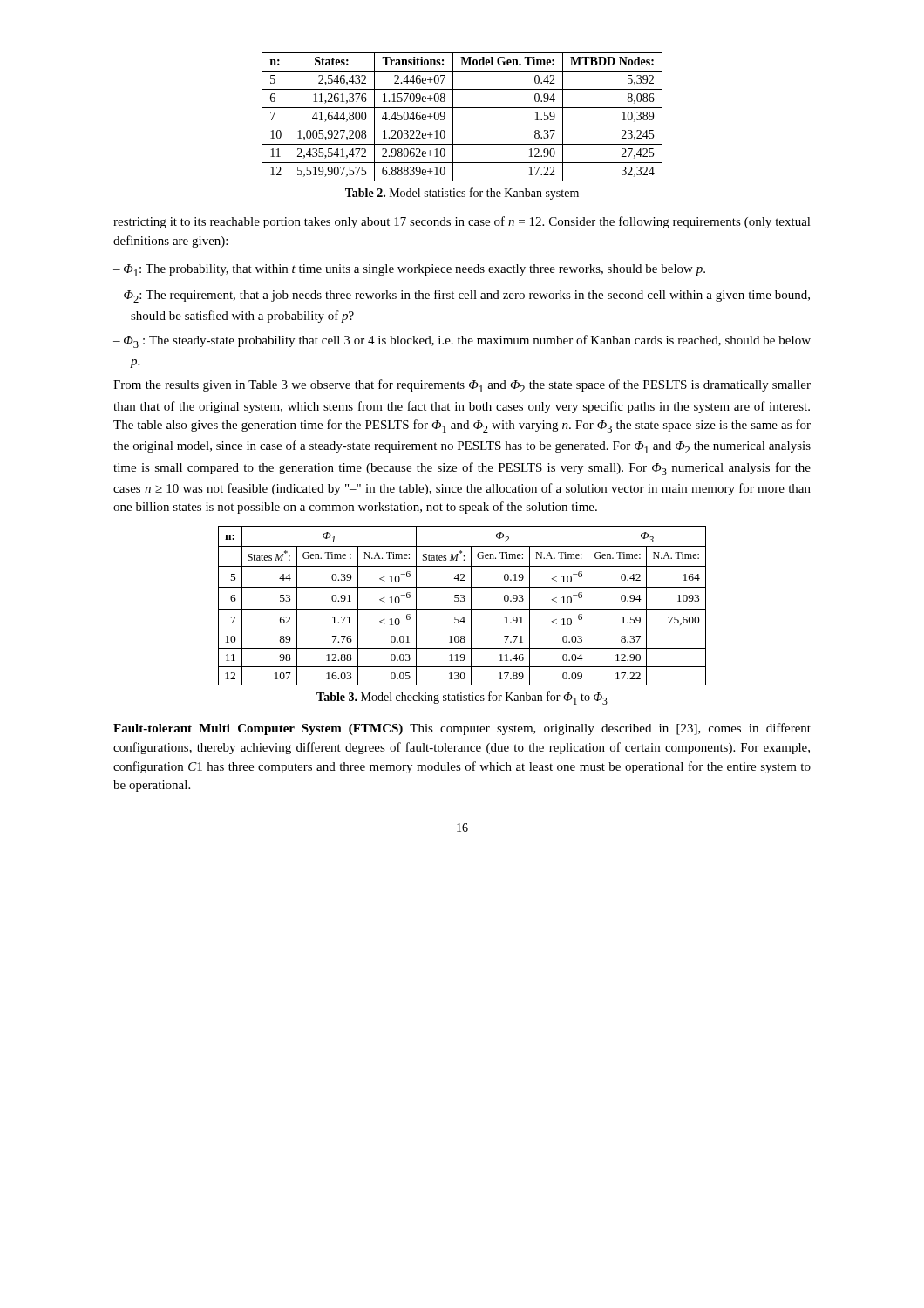The width and height of the screenshot is (924, 1308).
Task: Point to the text block starting "– Φ1: The probability, that"
Action: click(x=410, y=270)
